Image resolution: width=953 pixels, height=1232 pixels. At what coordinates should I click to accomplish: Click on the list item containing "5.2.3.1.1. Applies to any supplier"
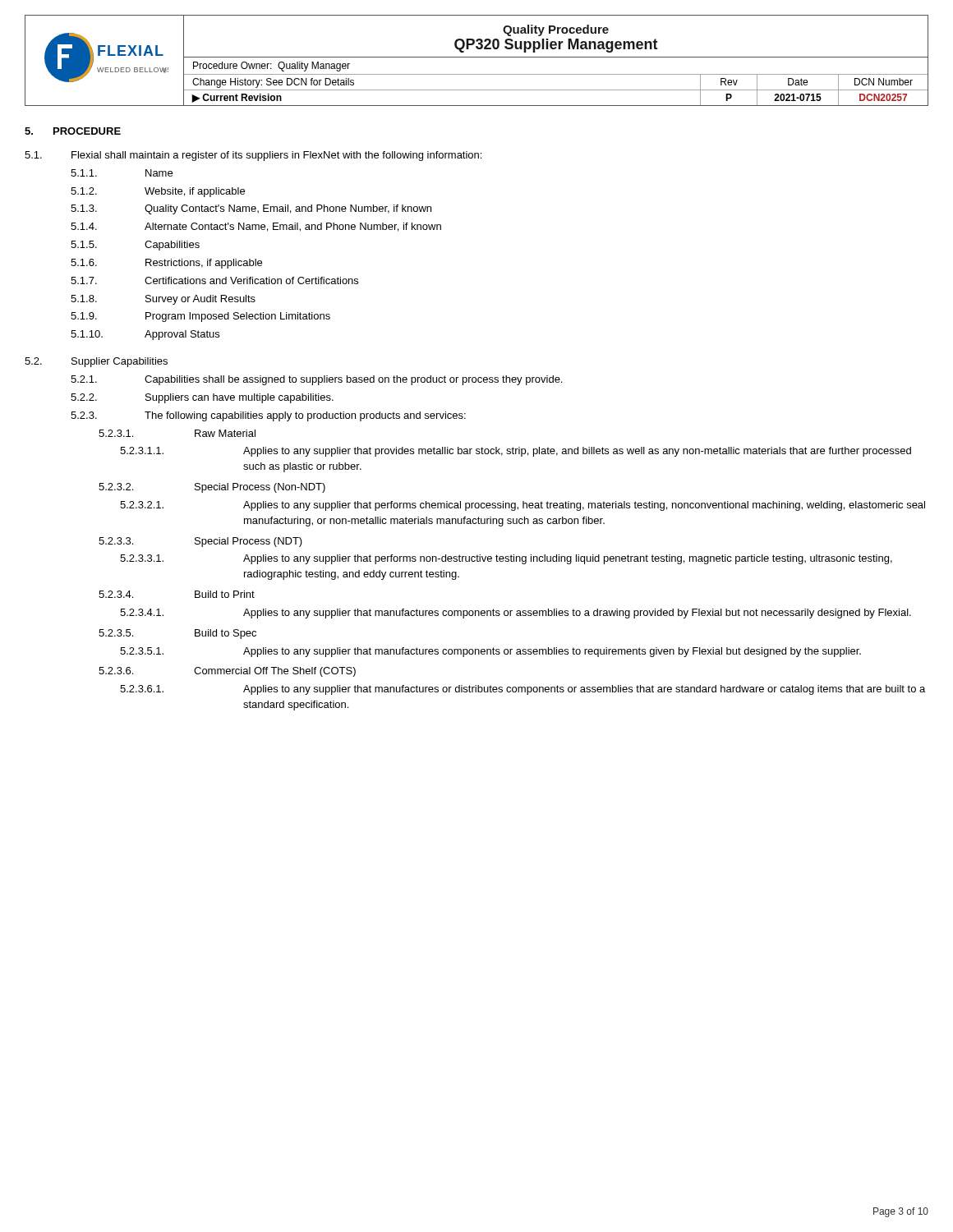(x=476, y=459)
